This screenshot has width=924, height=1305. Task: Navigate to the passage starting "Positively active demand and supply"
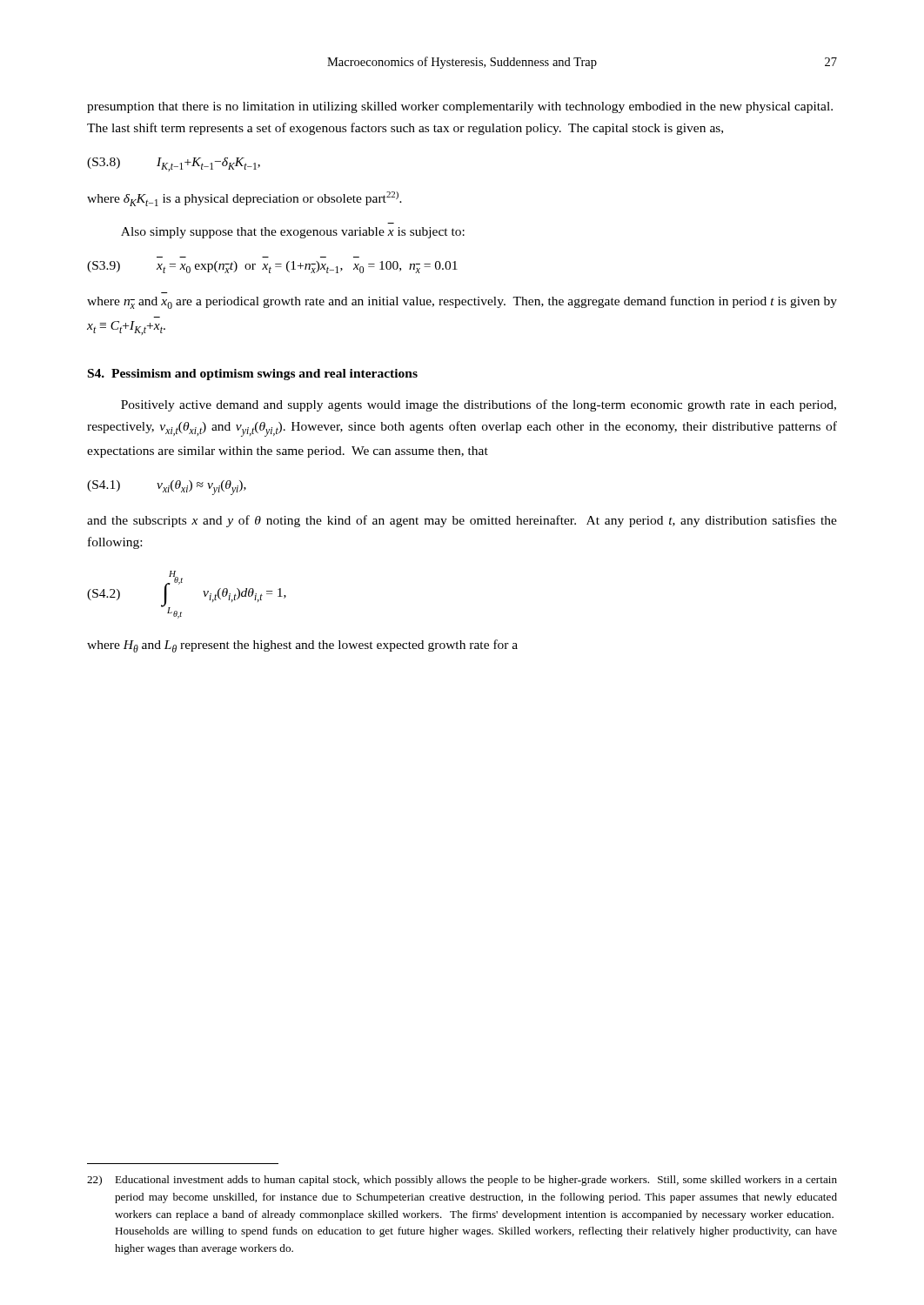coord(462,427)
